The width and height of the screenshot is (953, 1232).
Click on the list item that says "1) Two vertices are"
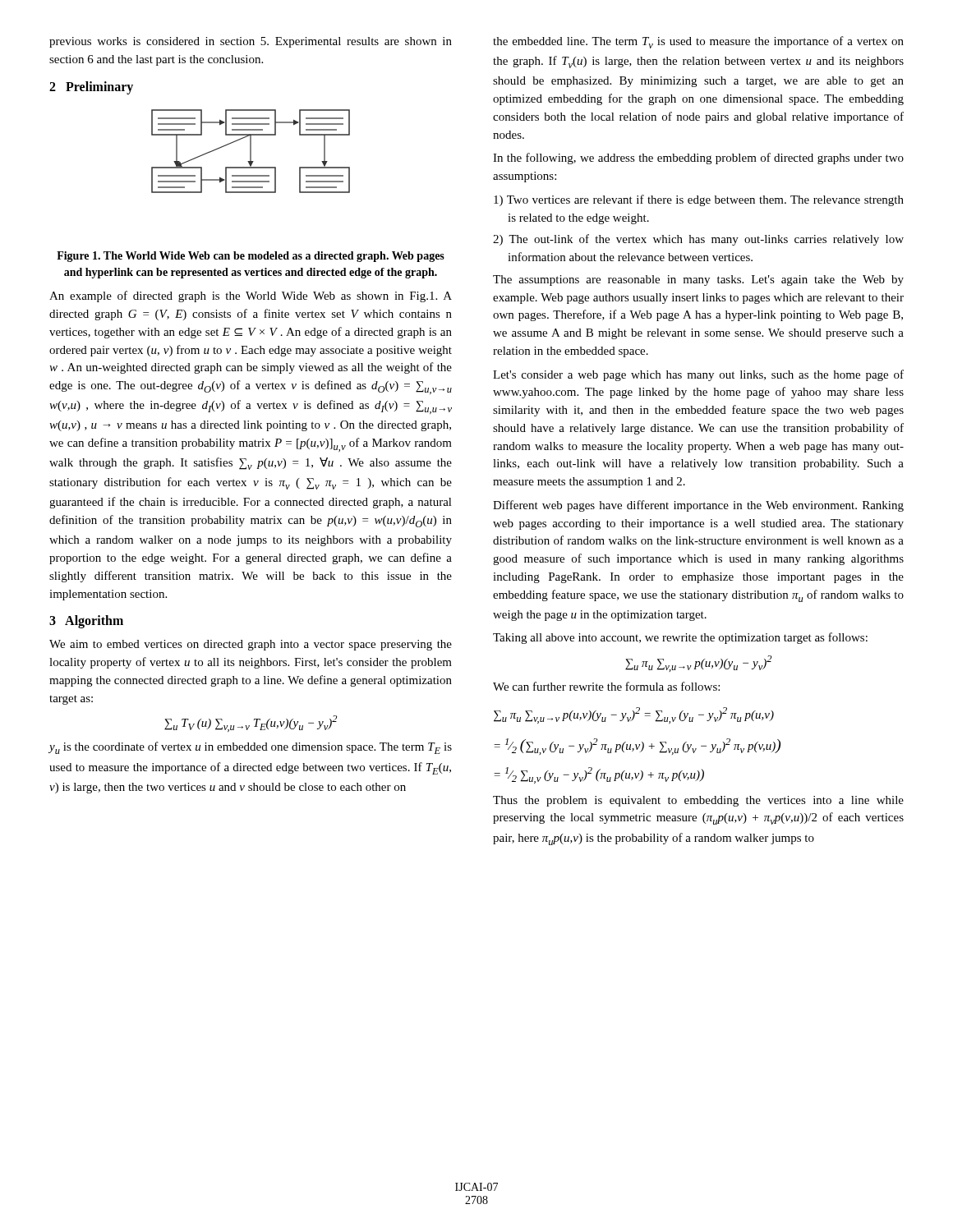pos(698,209)
